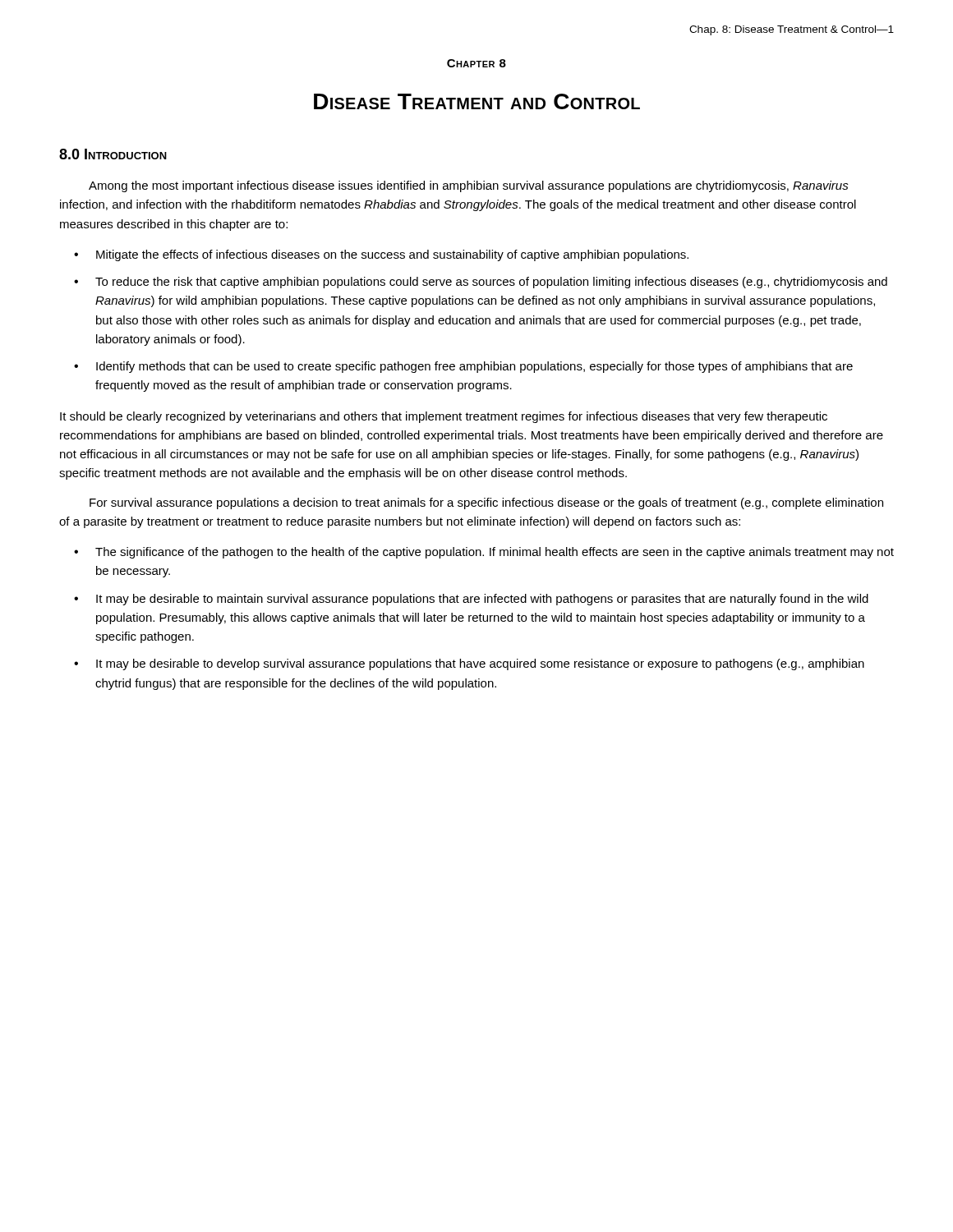Image resolution: width=953 pixels, height=1232 pixels.
Task: Find the list item that says "Mitigate the effects"
Action: [x=392, y=254]
